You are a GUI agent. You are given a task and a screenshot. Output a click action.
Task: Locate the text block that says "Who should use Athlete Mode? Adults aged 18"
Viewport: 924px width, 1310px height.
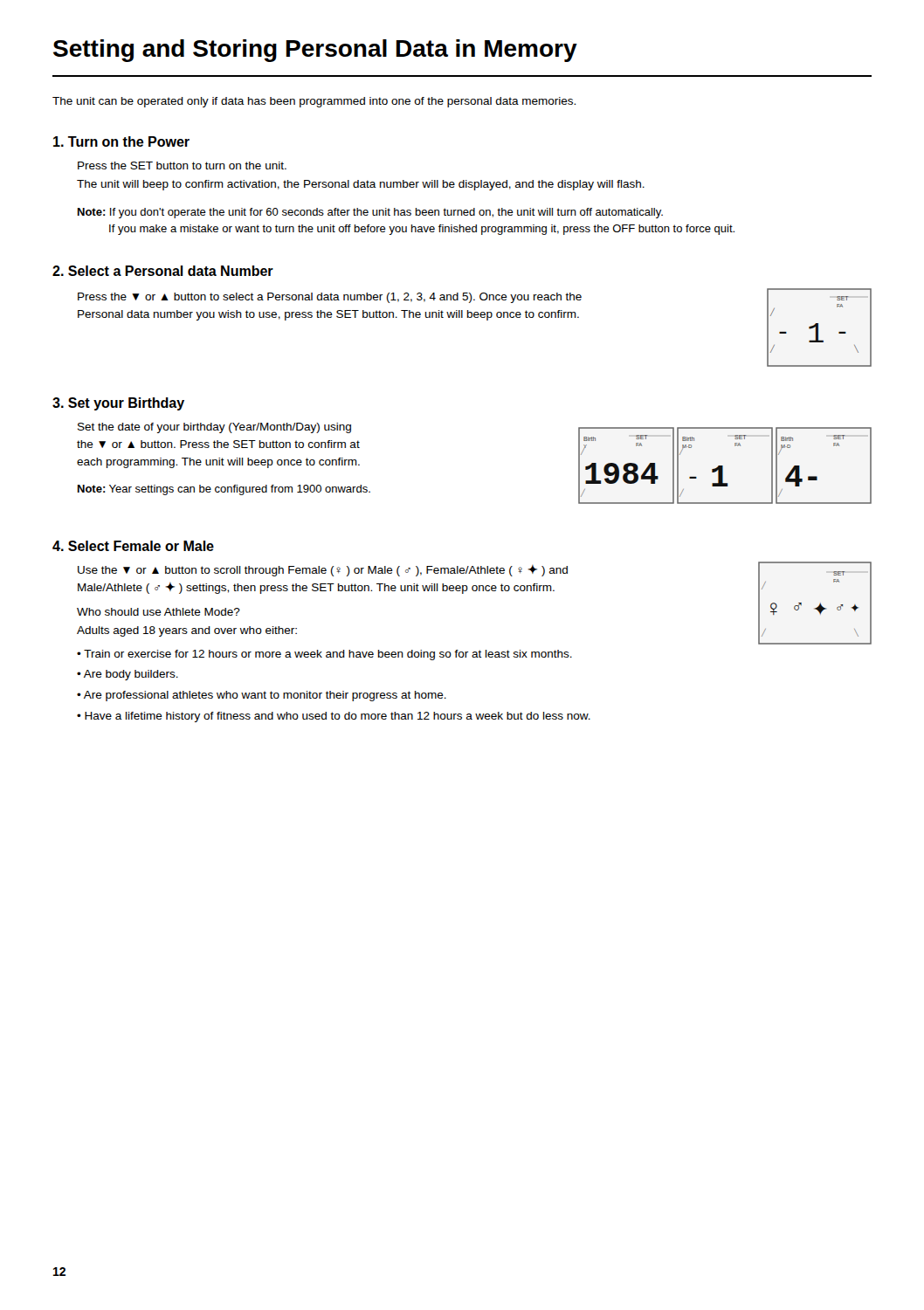187,621
